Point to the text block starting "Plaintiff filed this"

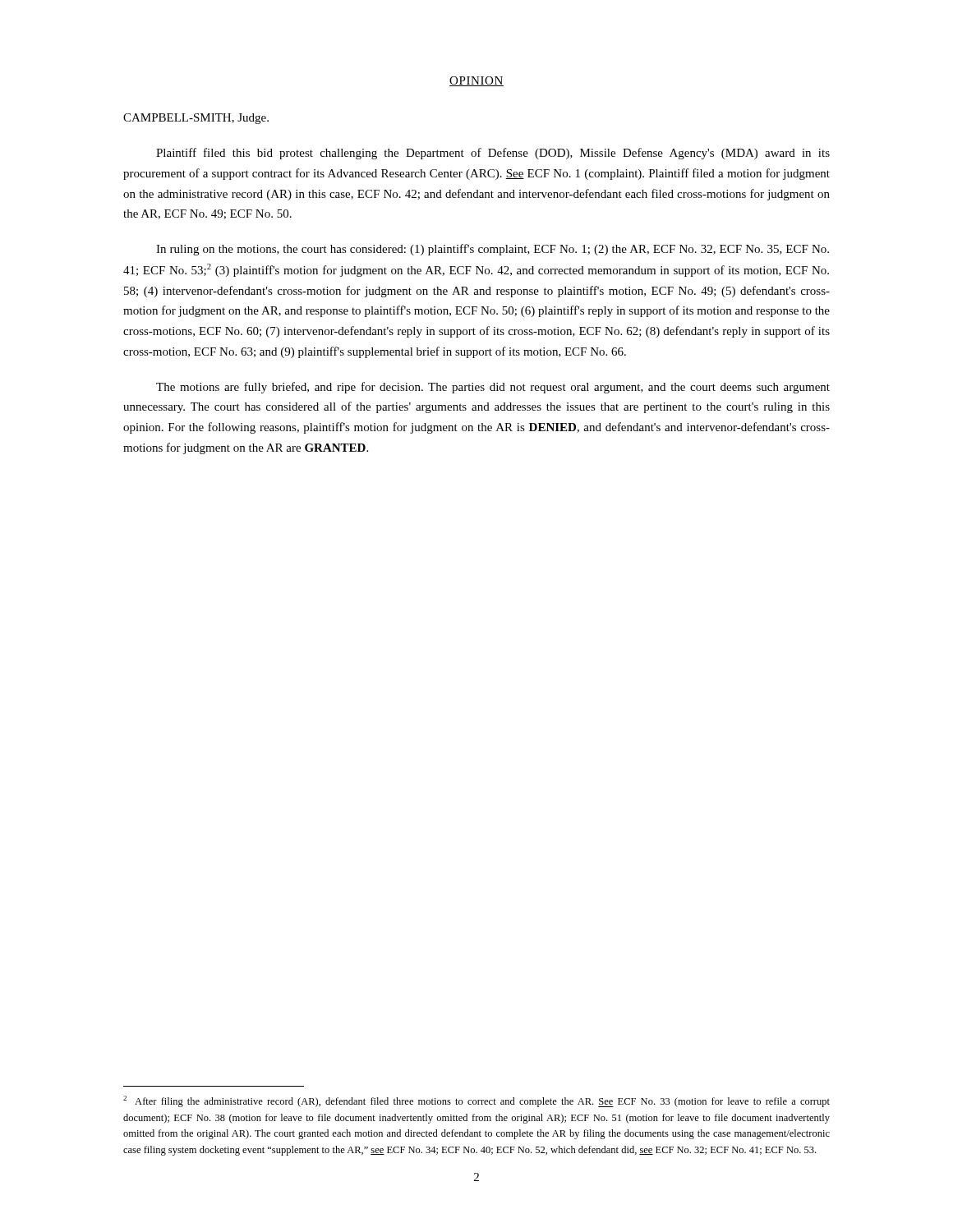(x=476, y=183)
